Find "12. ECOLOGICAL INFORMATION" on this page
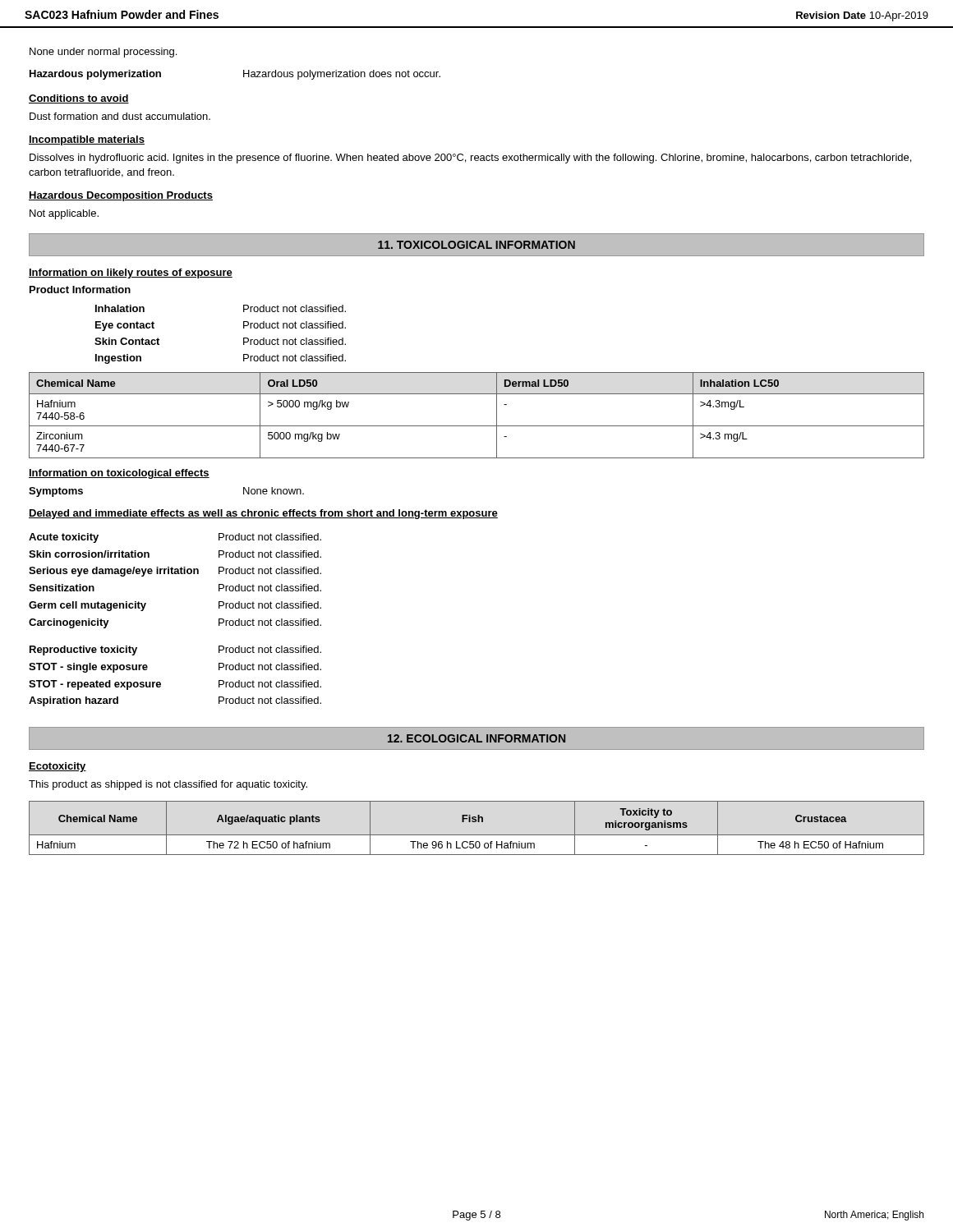This screenshot has height=1232, width=953. coord(476,739)
